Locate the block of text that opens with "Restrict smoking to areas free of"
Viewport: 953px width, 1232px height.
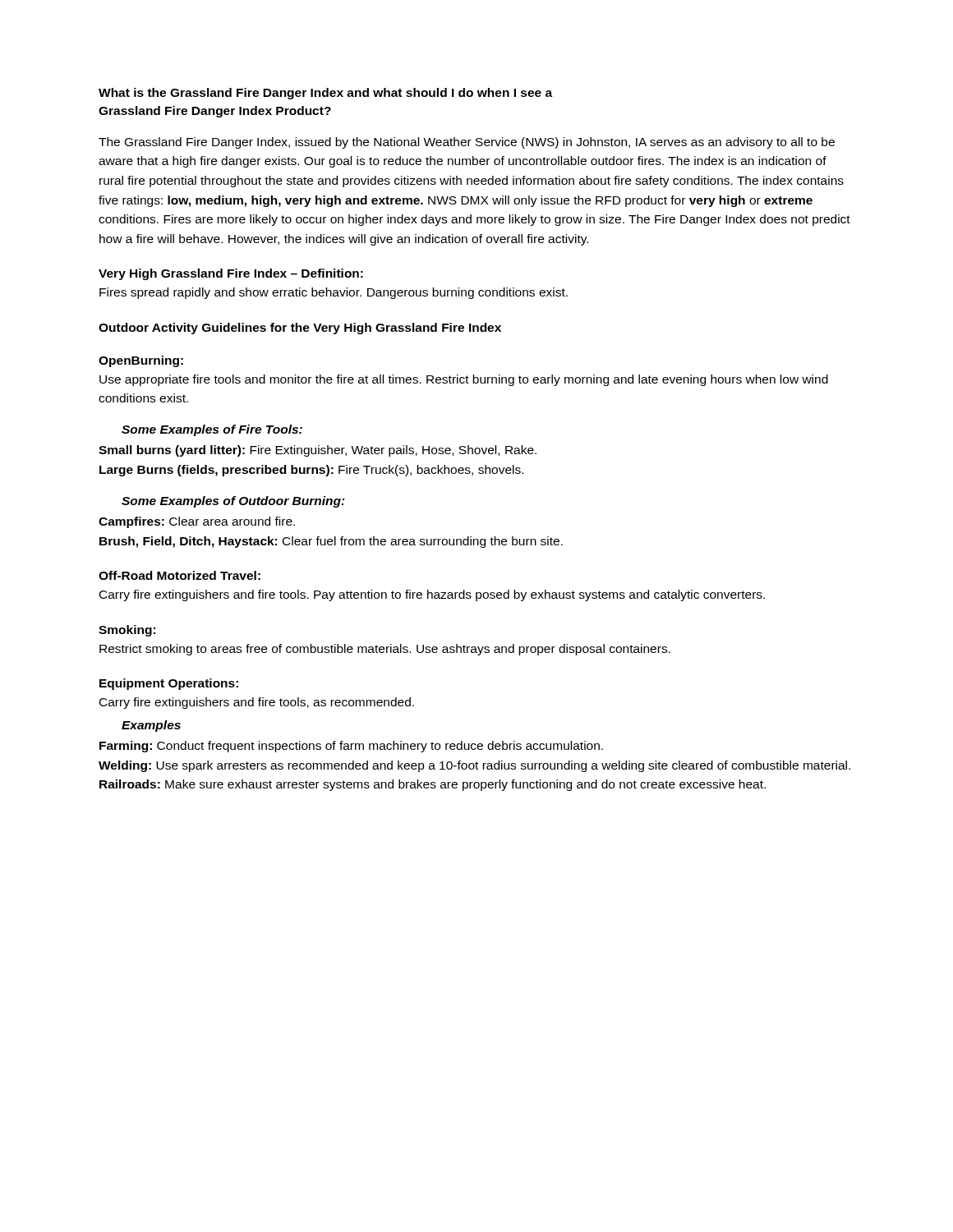[385, 648]
